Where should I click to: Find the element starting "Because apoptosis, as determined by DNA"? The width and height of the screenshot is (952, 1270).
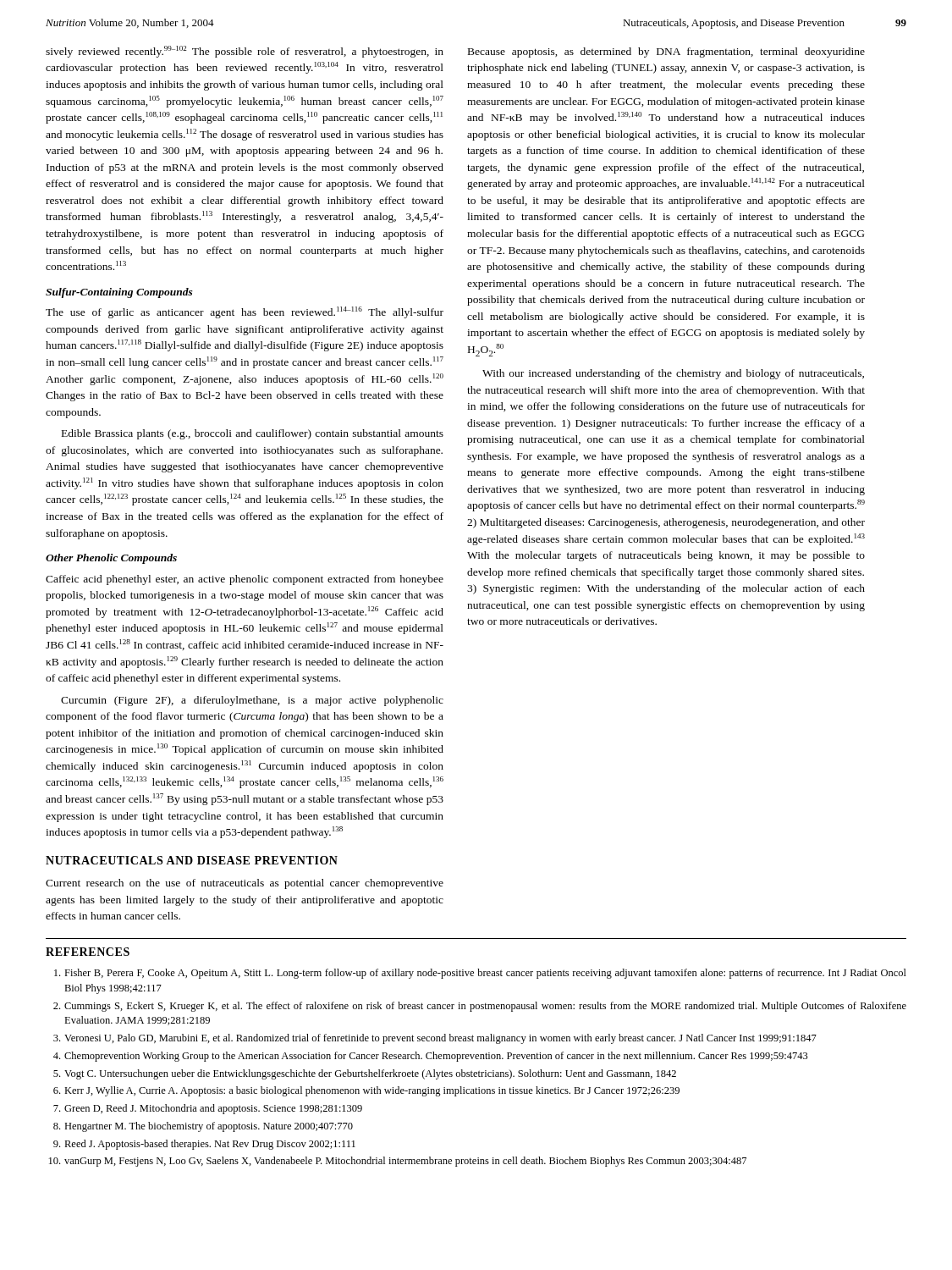(x=666, y=336)
